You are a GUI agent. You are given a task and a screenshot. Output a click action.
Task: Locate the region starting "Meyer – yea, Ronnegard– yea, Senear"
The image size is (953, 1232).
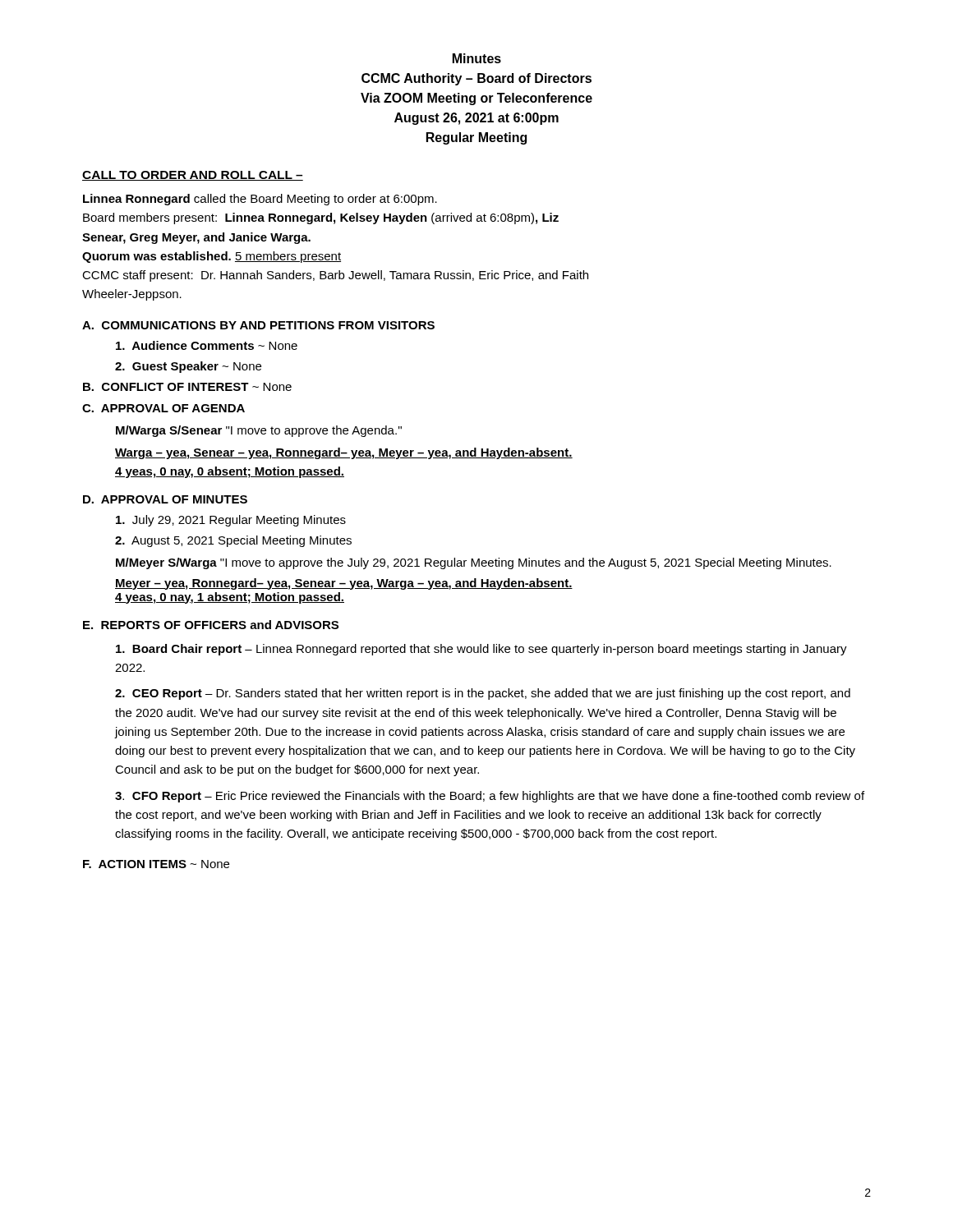pos(344,589)
